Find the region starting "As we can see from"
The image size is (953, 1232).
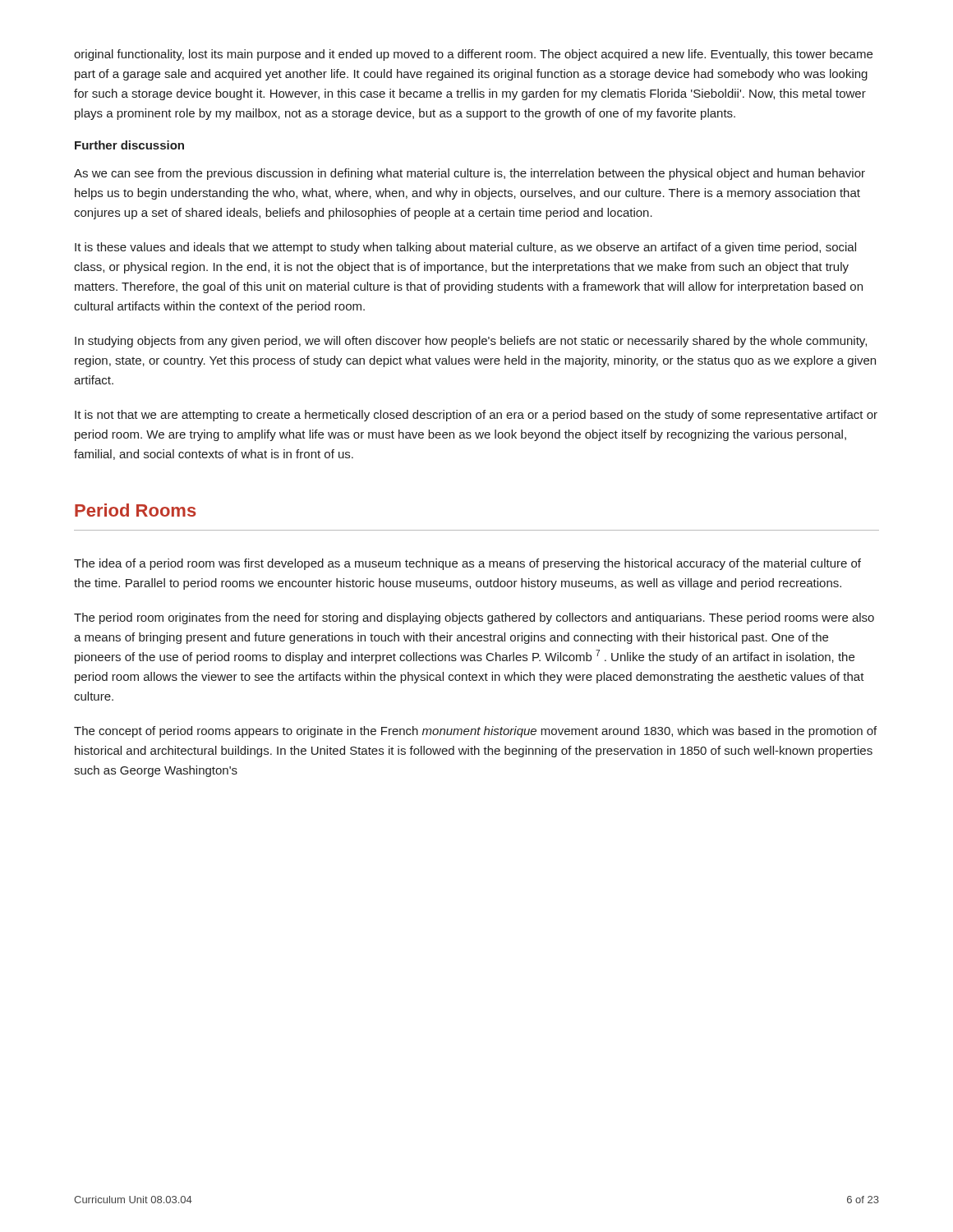(470, 193)
